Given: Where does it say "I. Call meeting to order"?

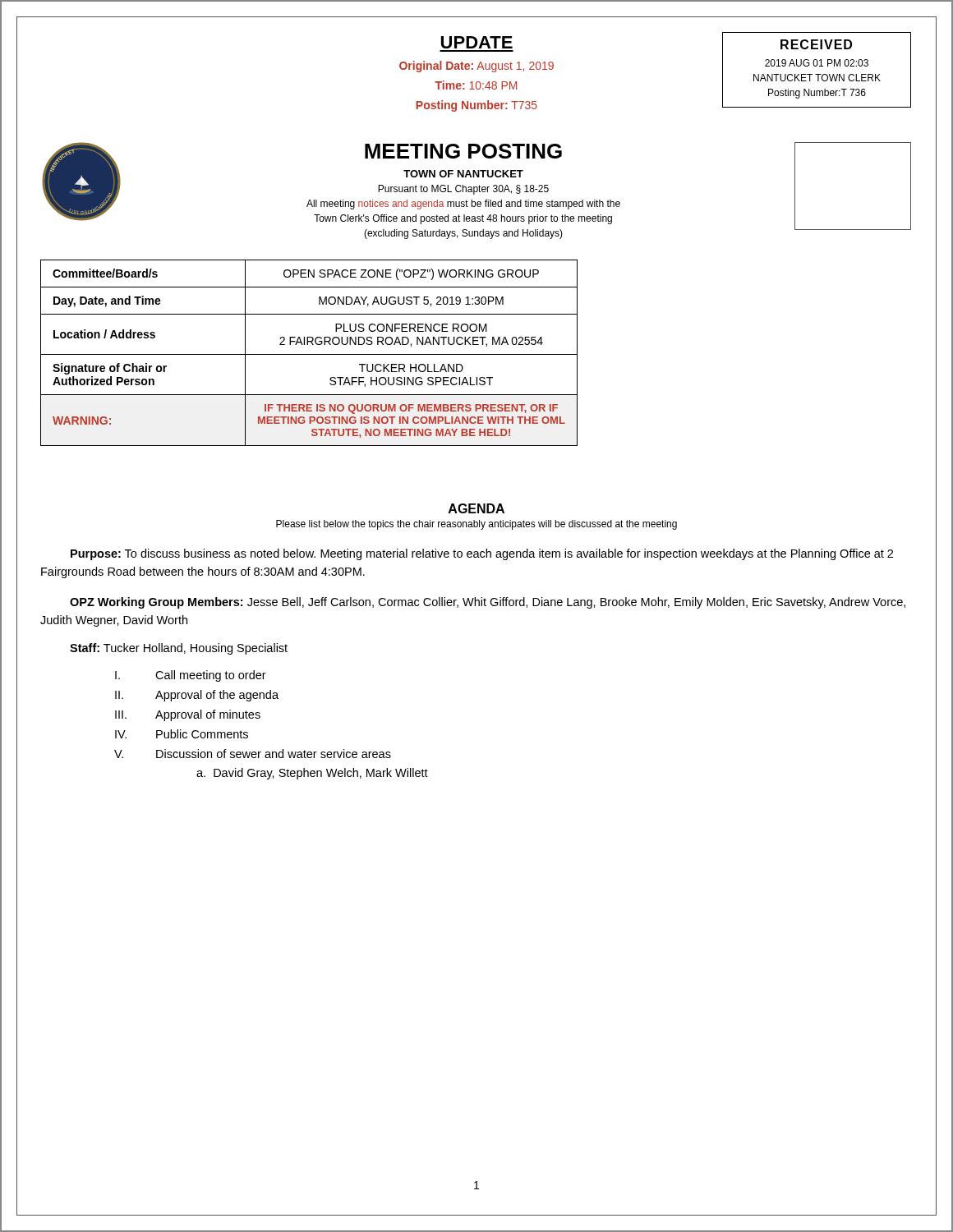Looking at the screenshot, I should point(191,676).
